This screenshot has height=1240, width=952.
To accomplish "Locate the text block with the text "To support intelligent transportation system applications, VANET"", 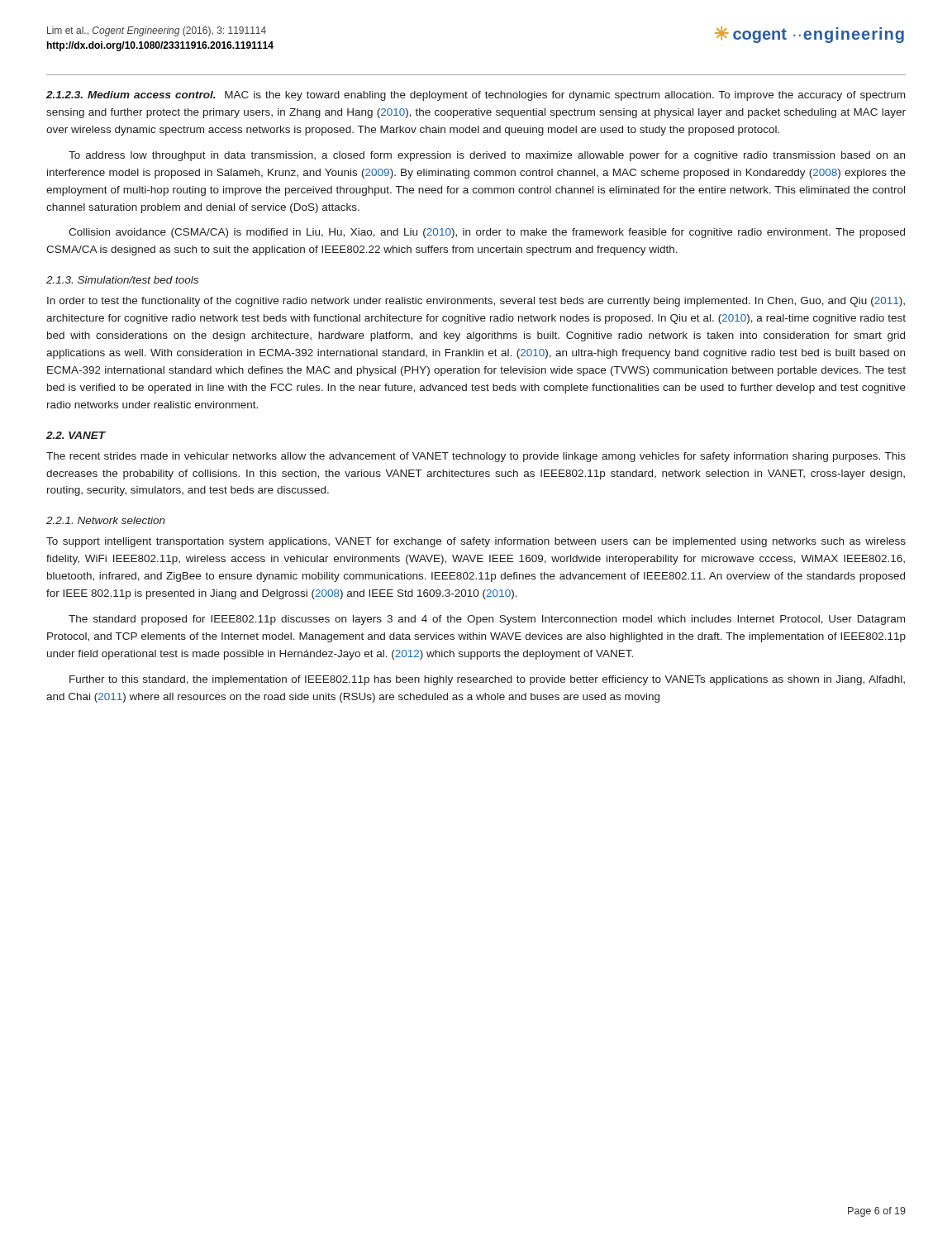I will [x=476, y=568].
